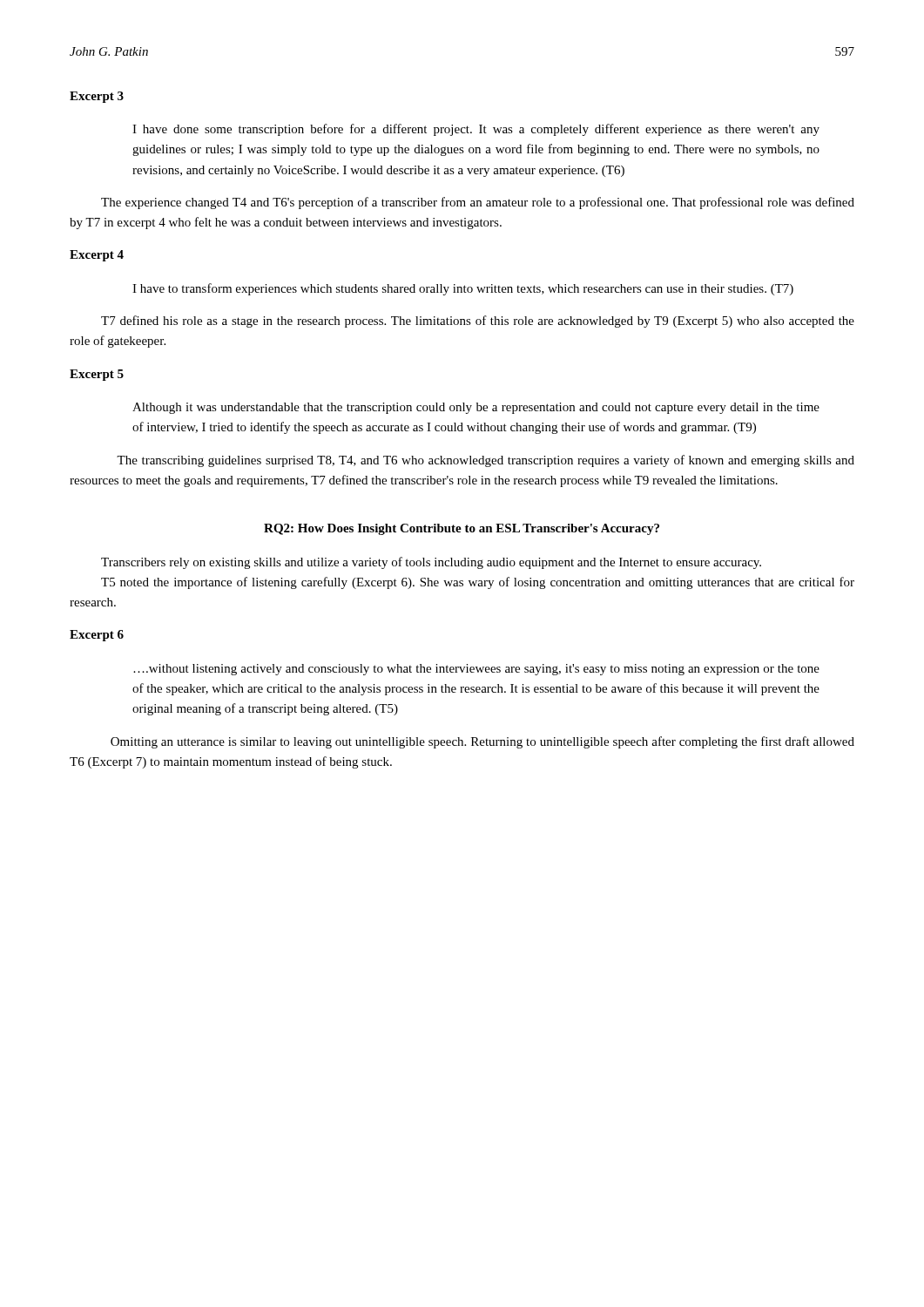This screenshot has height=1307, width=924.
Task: Locate the text "Excerpt 6"
Action: [97, 635]
